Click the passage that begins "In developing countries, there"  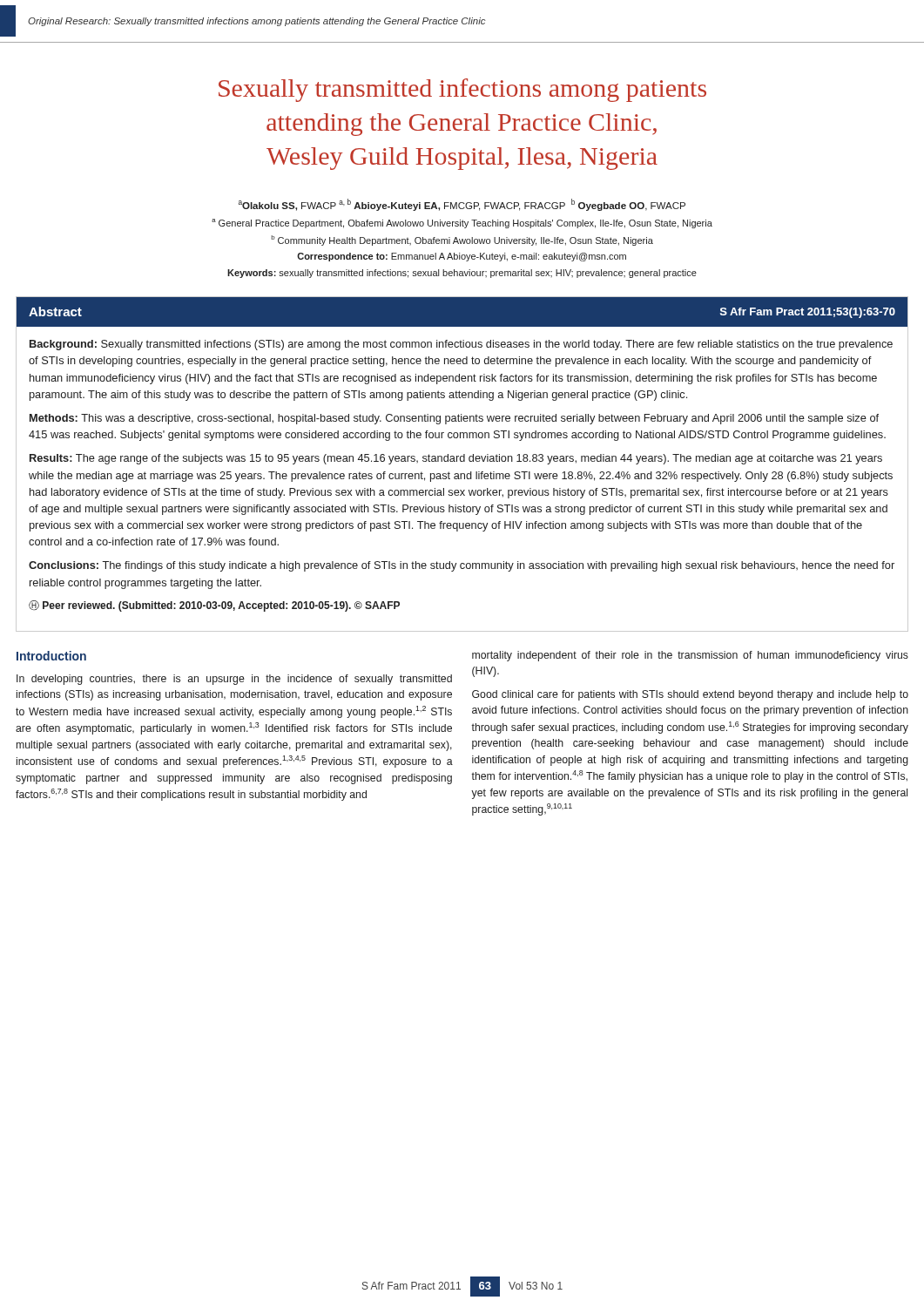point(234,737)
